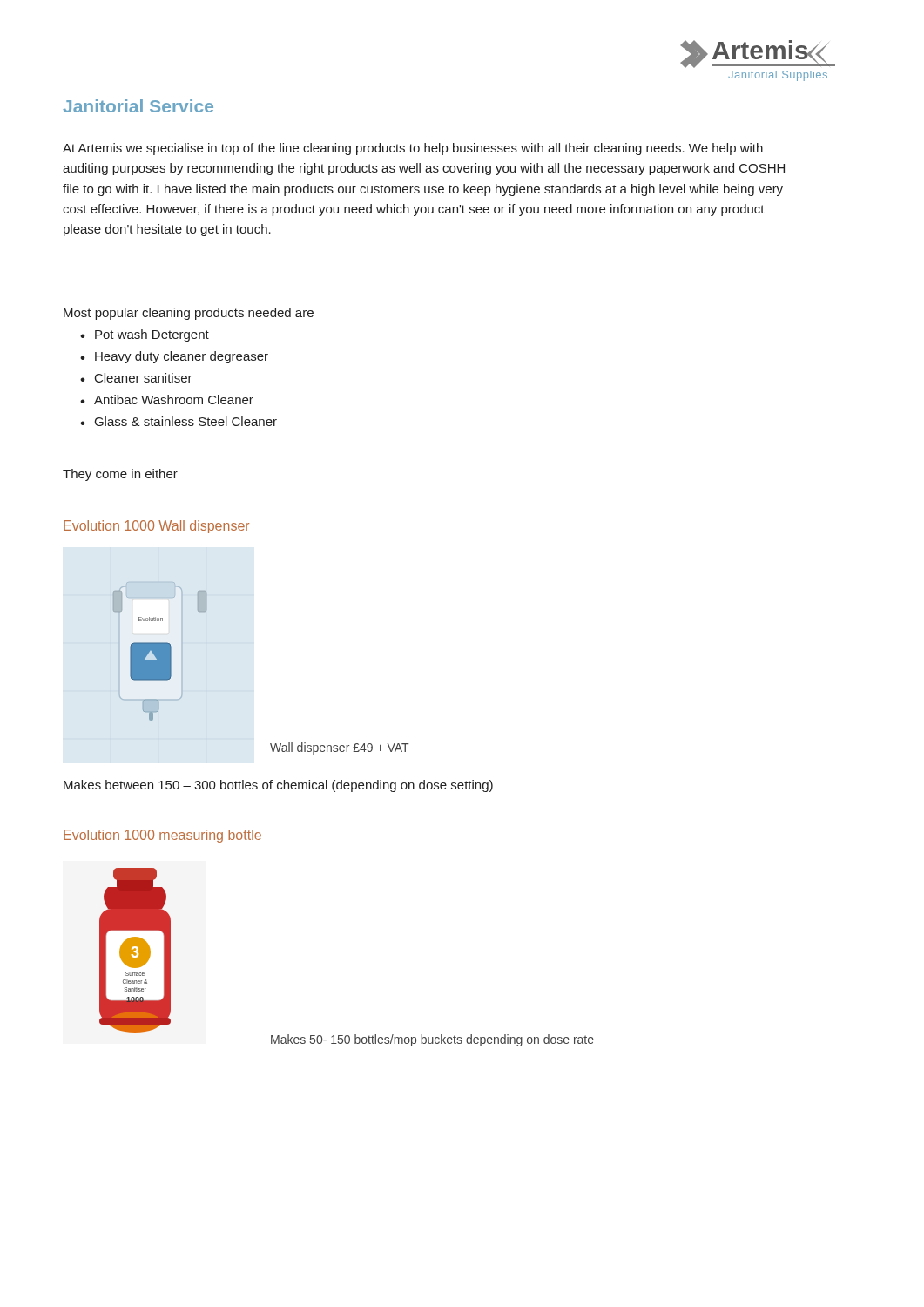Find "•Pot wash Detergent" on this page
Image resolution: width=924 pixels, height=1307 pixels.
(x=144, y=336)
